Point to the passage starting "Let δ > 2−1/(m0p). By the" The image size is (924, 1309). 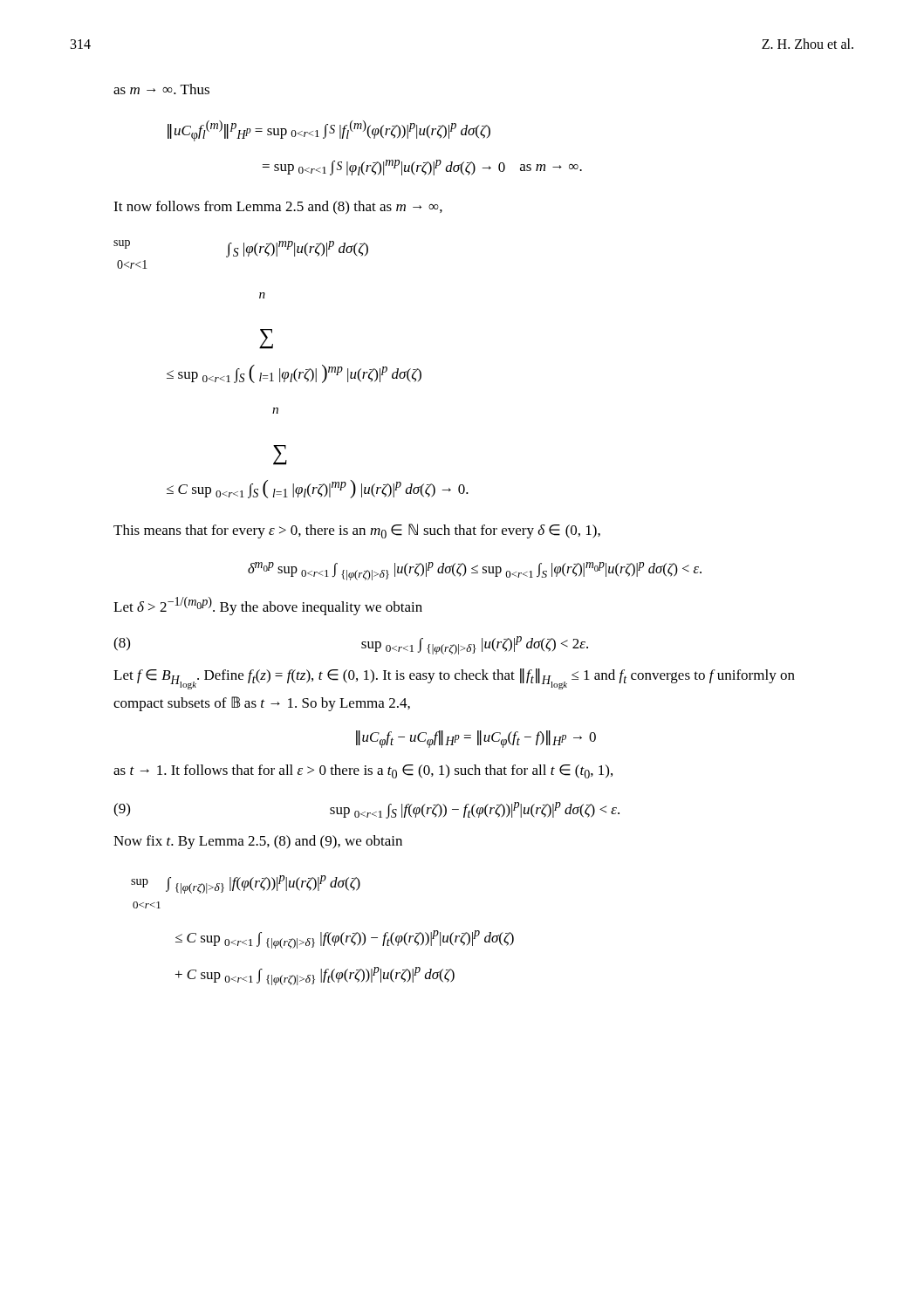click(x=268, y=606)
